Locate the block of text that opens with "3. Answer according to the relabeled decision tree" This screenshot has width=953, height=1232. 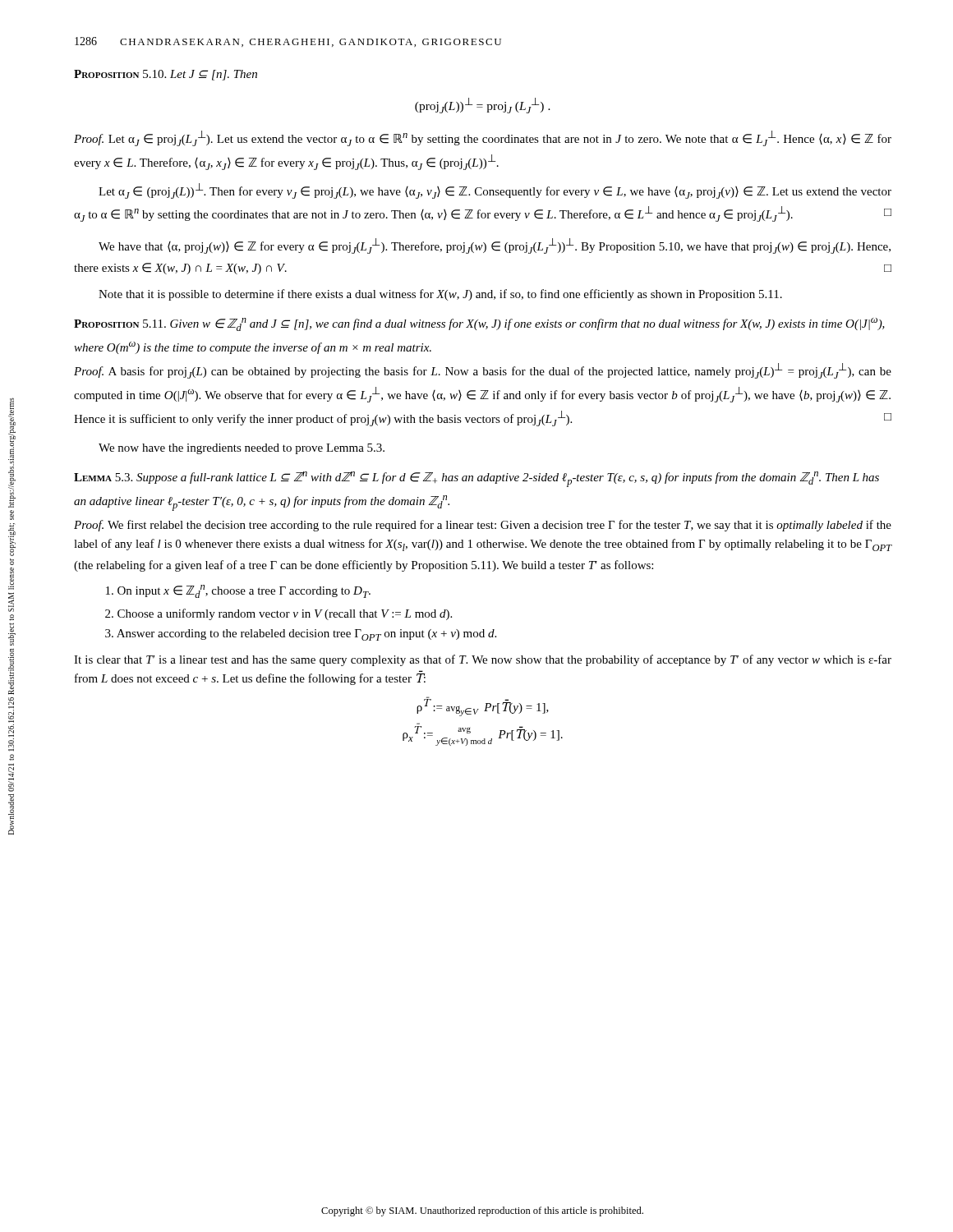point(301,635)
